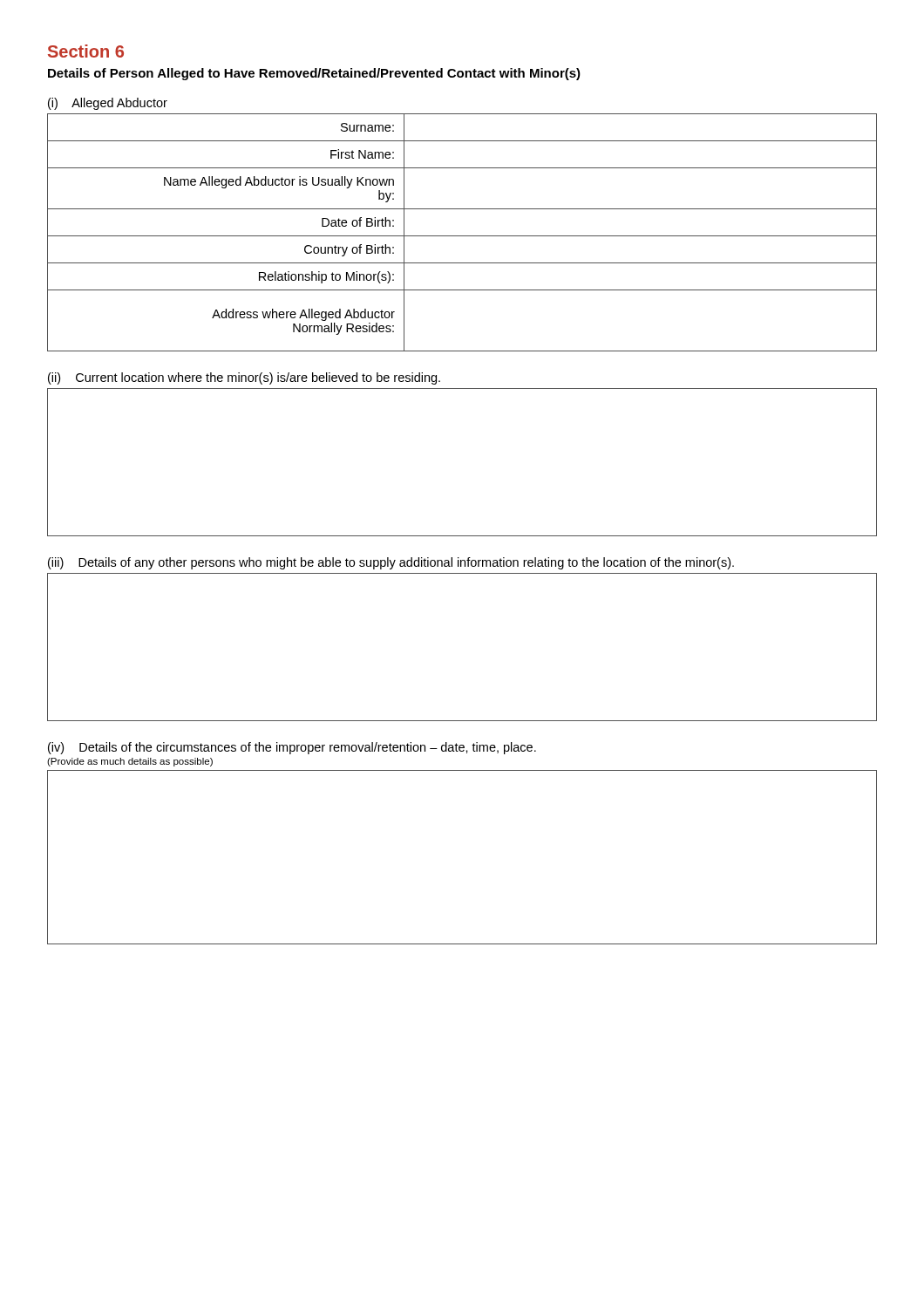This screenshot has height=1308, width=924.
Task: Find the block starting "(i) Alleged Abductor"
Action: [x=462, y=103]
